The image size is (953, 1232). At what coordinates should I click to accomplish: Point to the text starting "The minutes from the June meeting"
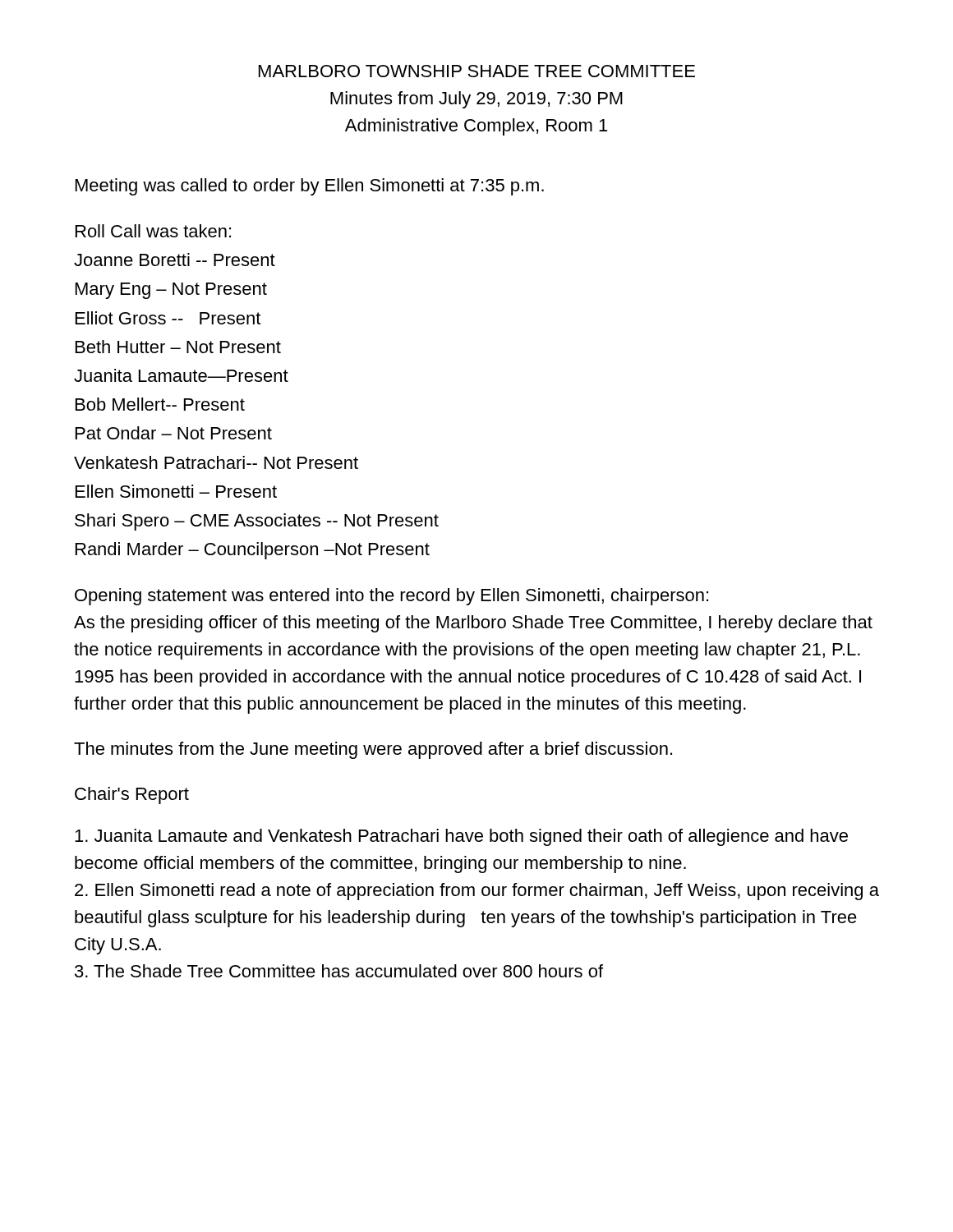pos(374,749)
